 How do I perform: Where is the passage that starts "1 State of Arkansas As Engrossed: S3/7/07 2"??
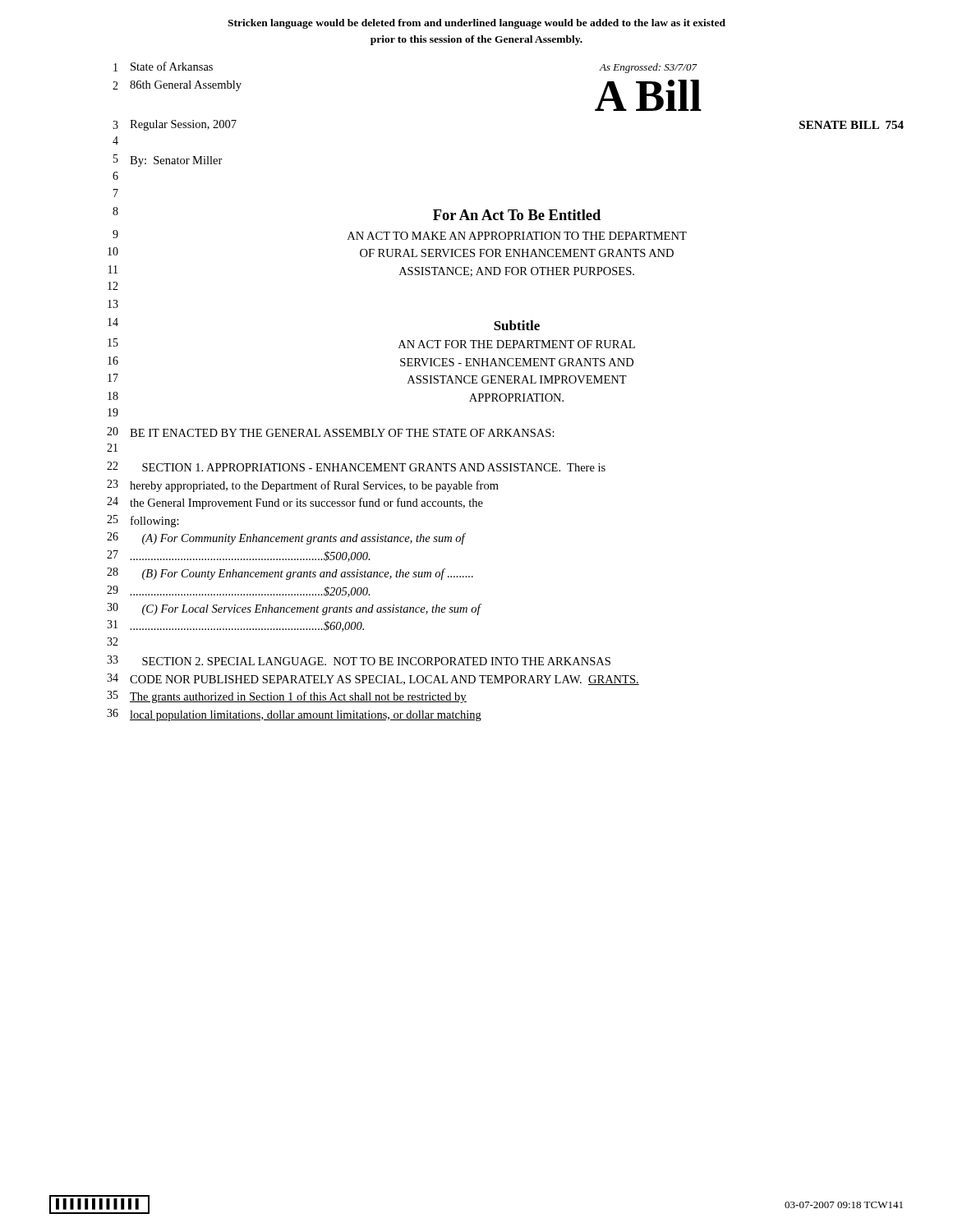pyautogui.click(x=165, y=67)
